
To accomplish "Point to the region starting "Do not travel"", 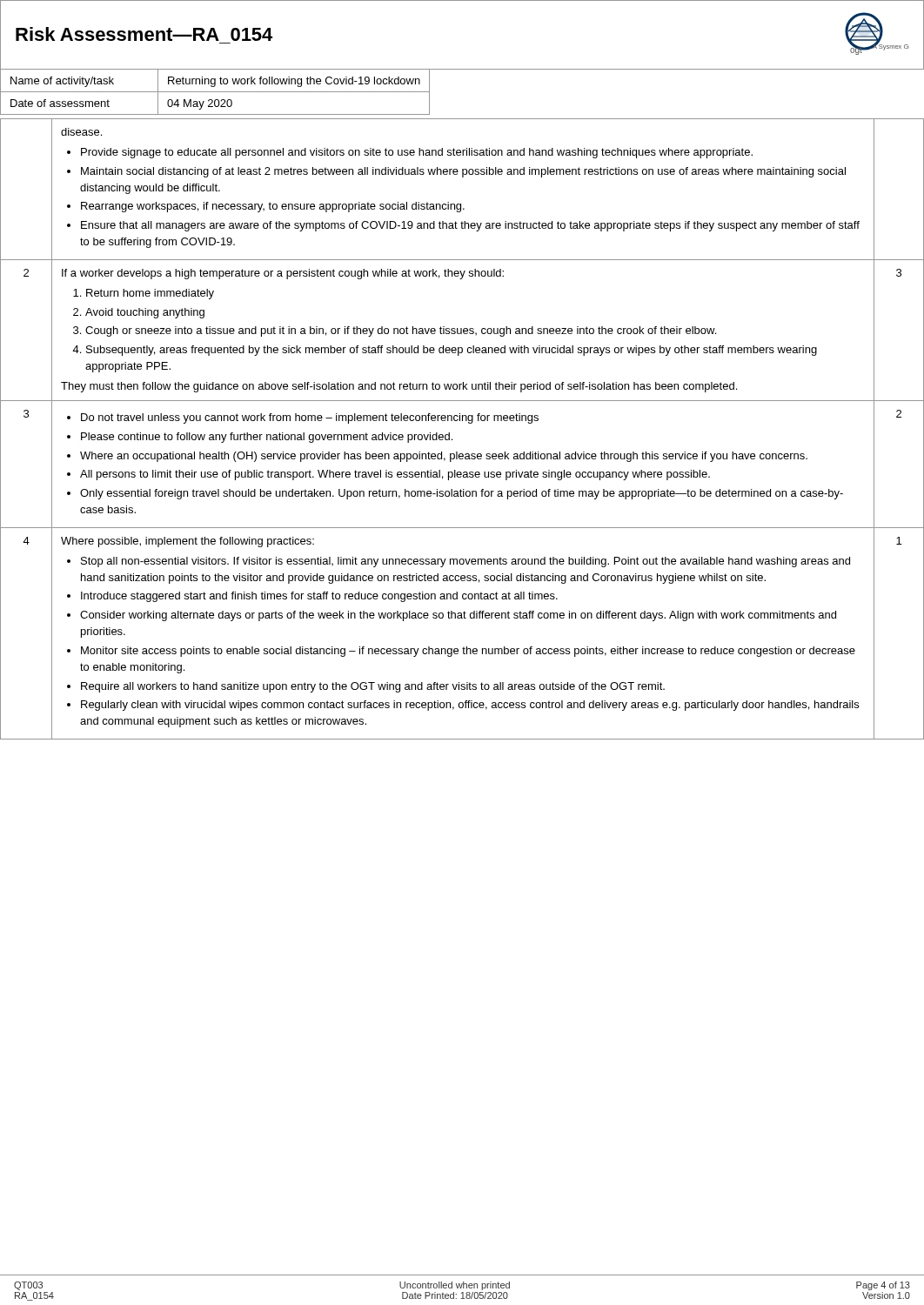I will coord(463,464).
